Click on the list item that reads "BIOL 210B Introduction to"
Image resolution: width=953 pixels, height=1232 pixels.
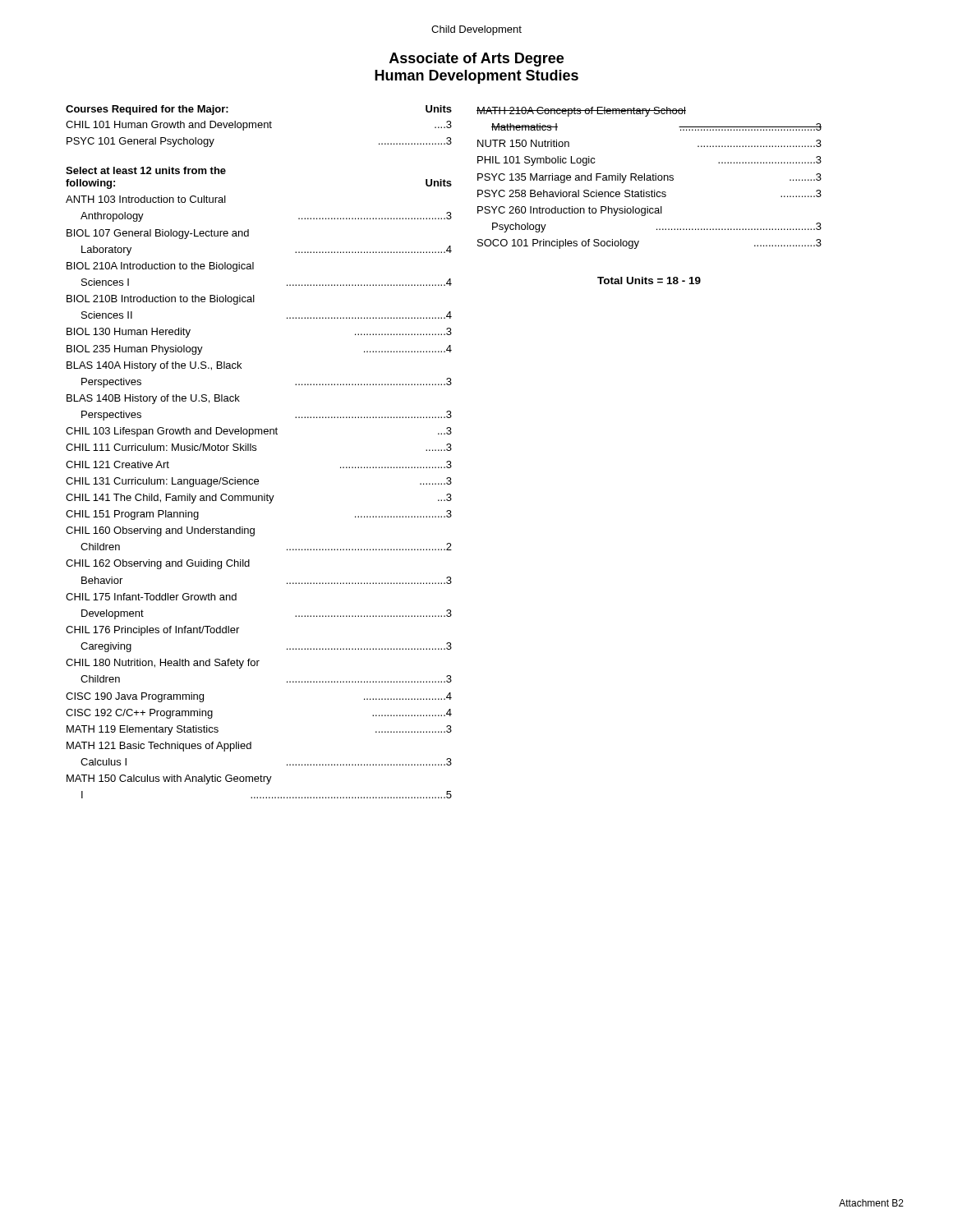[259, 299]
